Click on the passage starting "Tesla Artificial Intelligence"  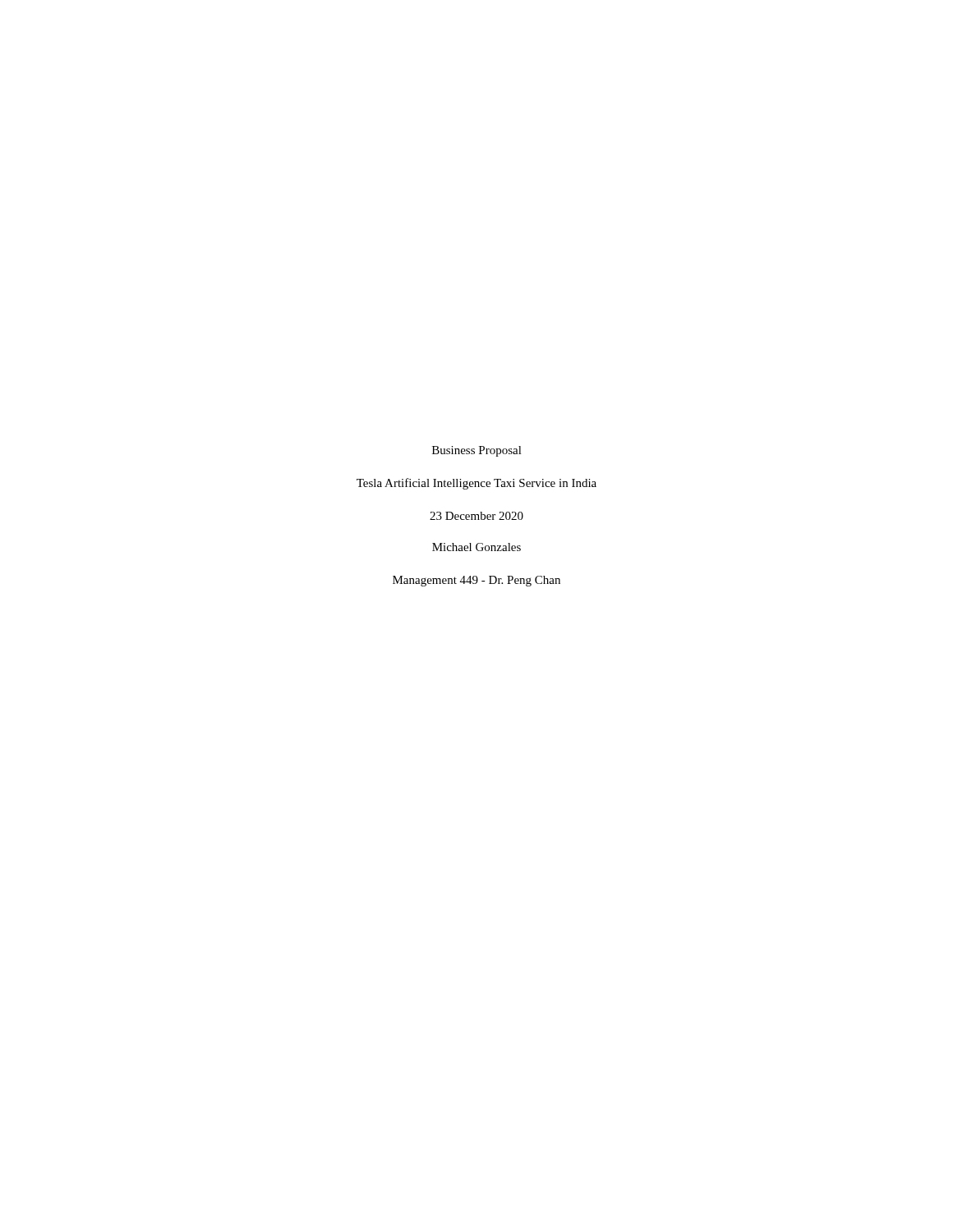point(476,483)
